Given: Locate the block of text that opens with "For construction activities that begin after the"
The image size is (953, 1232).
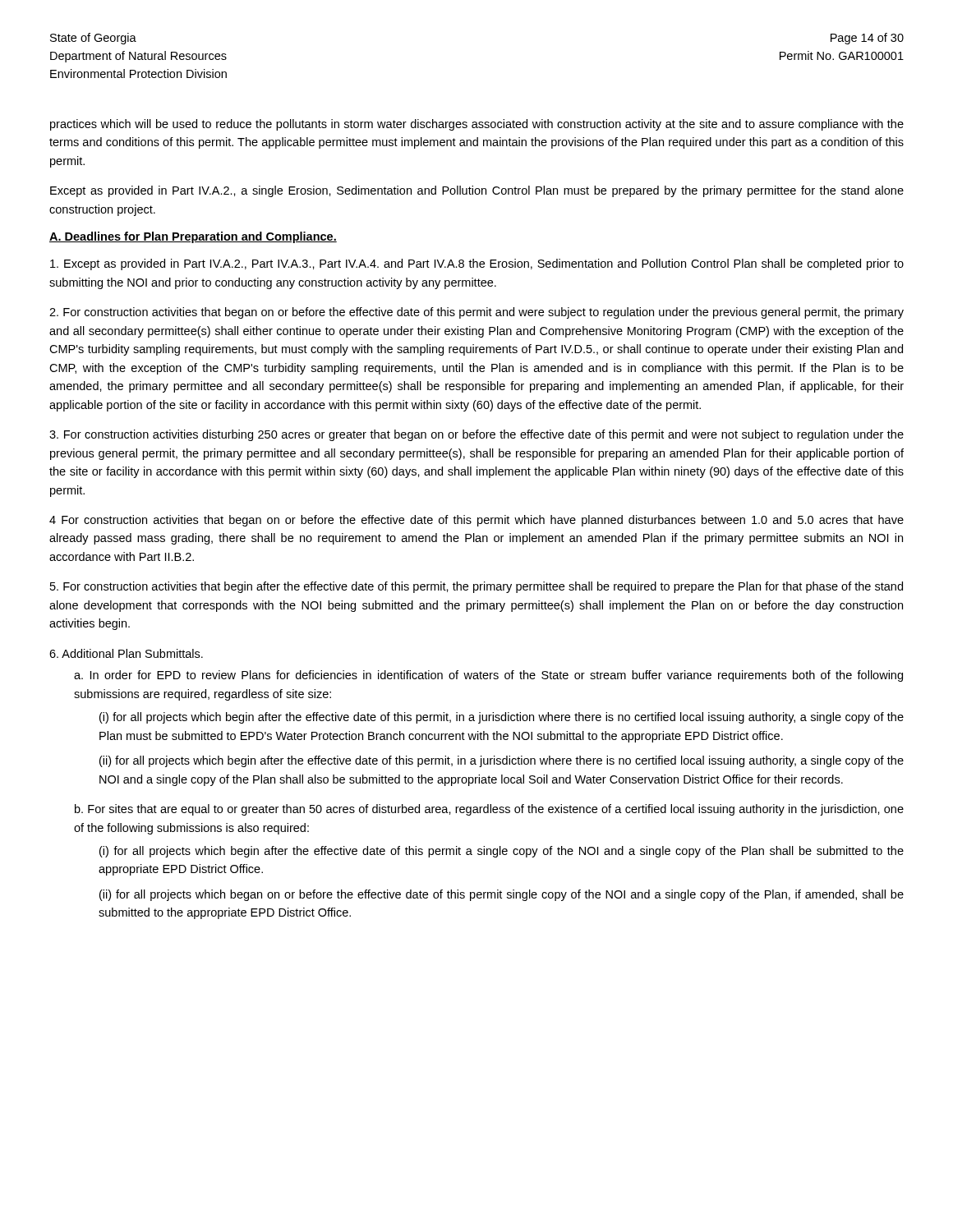Looking at the screenshot, I should point(476,605).
